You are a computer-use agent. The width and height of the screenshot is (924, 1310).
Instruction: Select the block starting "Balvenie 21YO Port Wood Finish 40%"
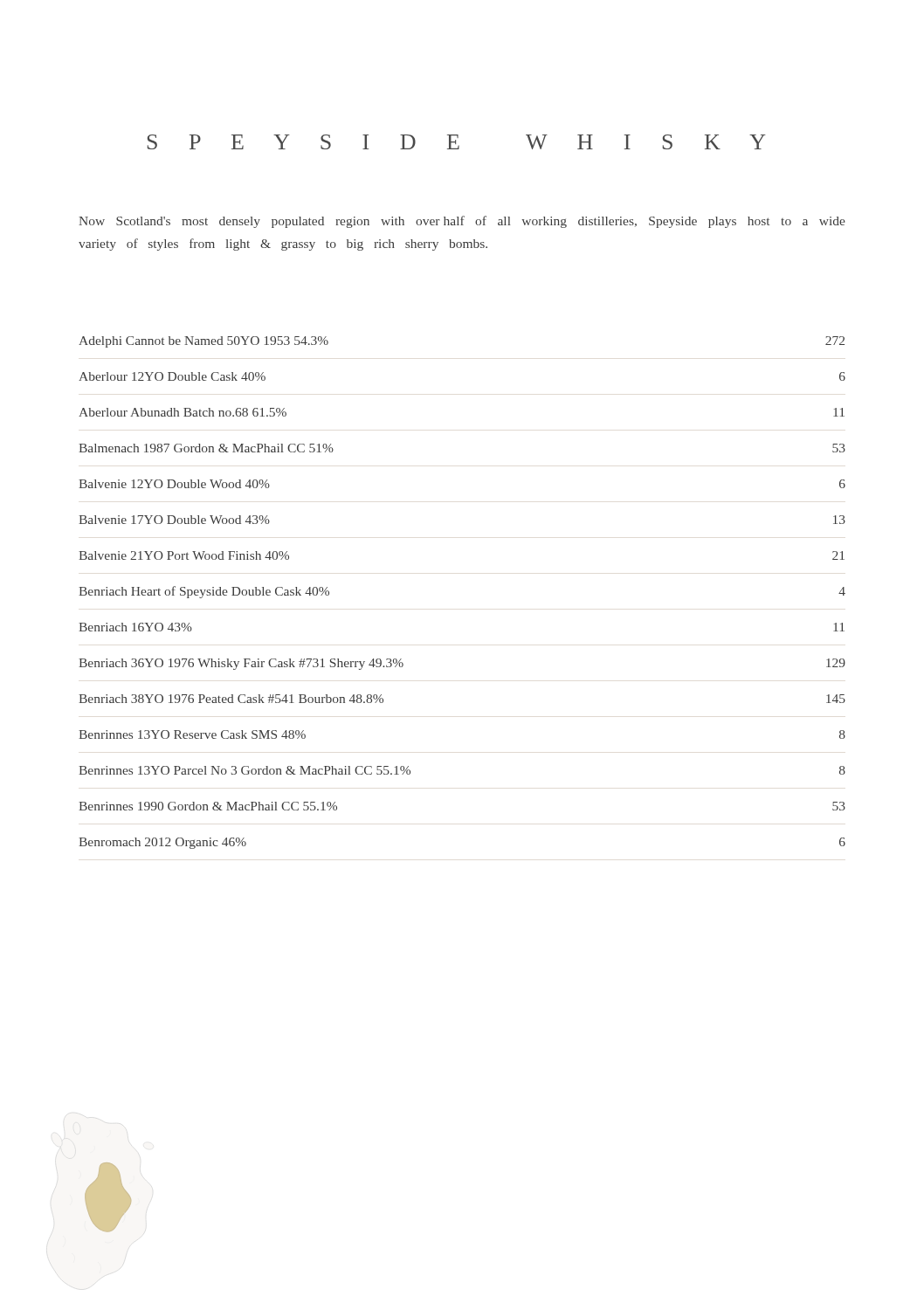pyautogui.click(x=183, y=555)
